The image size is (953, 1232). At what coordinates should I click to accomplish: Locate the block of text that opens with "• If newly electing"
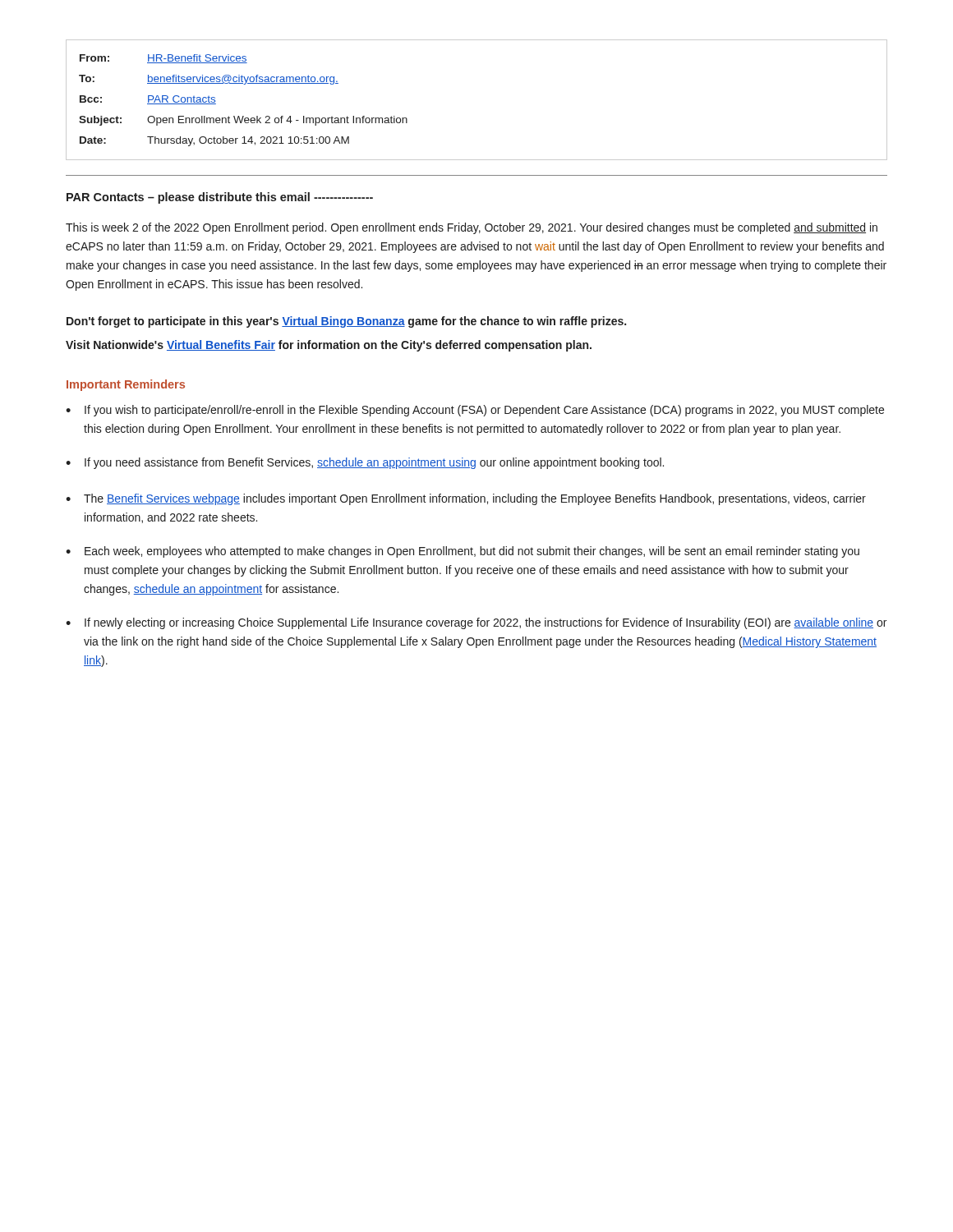[476, 642]
